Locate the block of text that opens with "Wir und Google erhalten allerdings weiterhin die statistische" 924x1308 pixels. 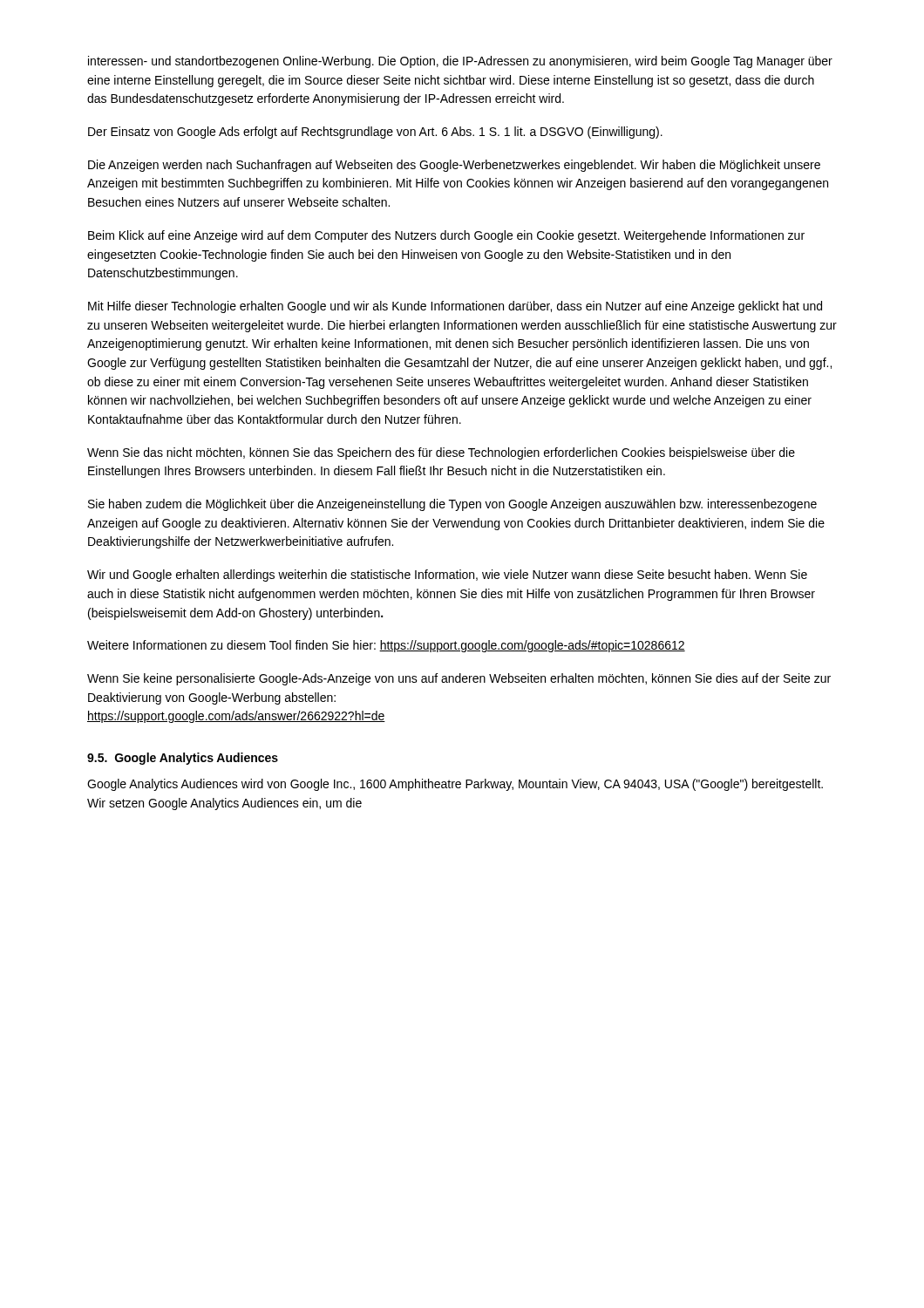(x=451, y=594)
